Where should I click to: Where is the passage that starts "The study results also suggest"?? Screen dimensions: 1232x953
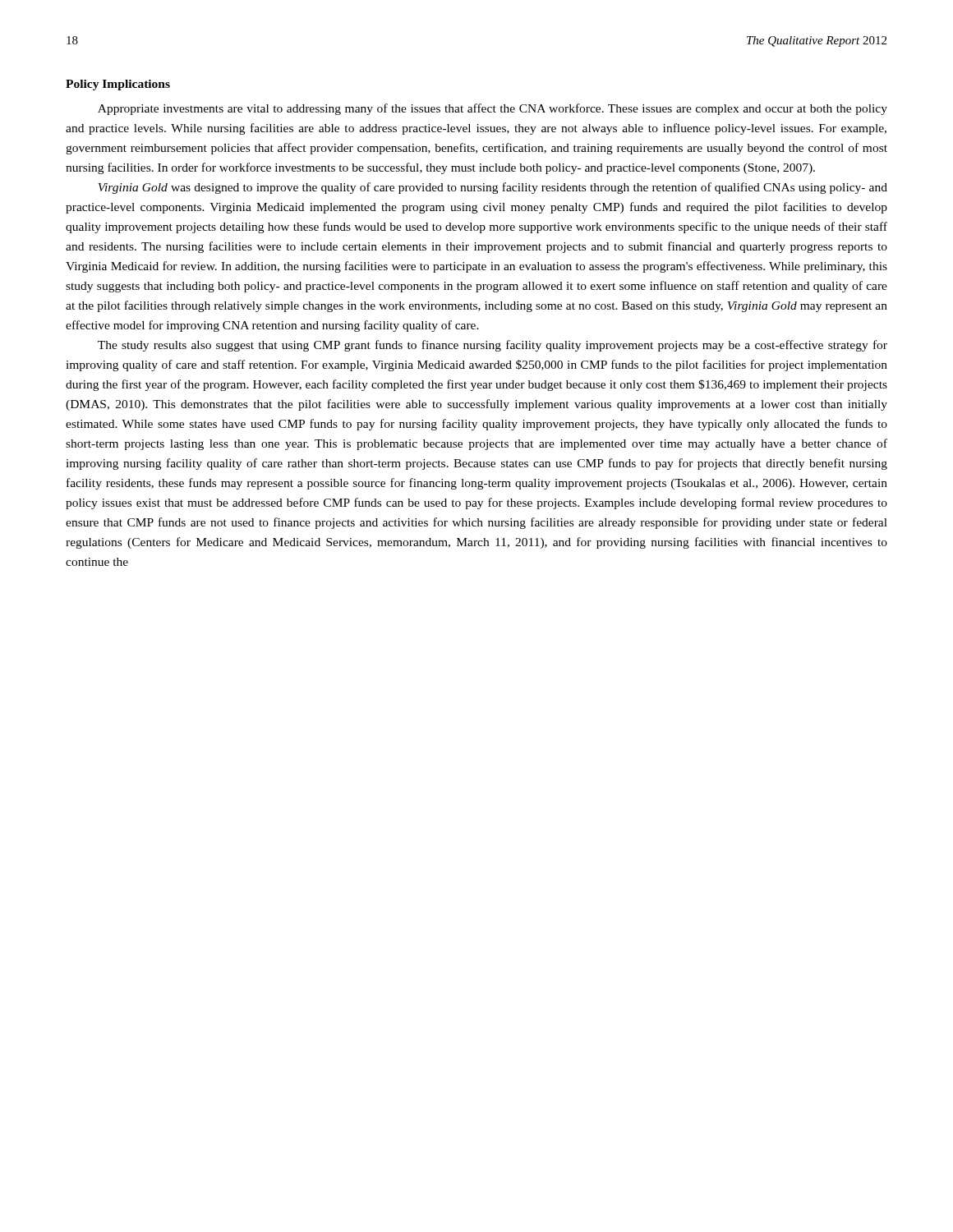(476, 454)
